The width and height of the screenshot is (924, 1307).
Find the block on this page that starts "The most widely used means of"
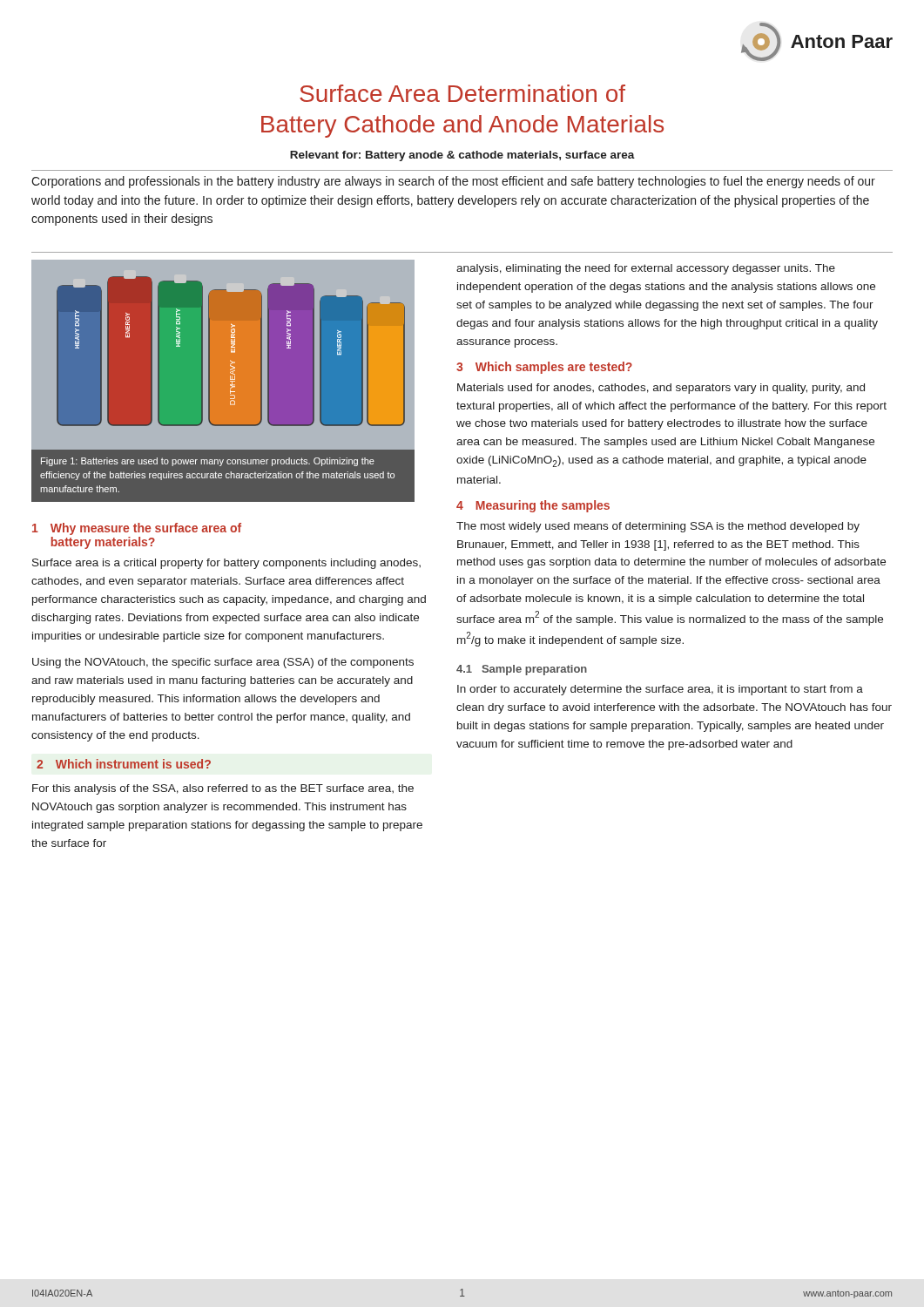click(671, 582)
